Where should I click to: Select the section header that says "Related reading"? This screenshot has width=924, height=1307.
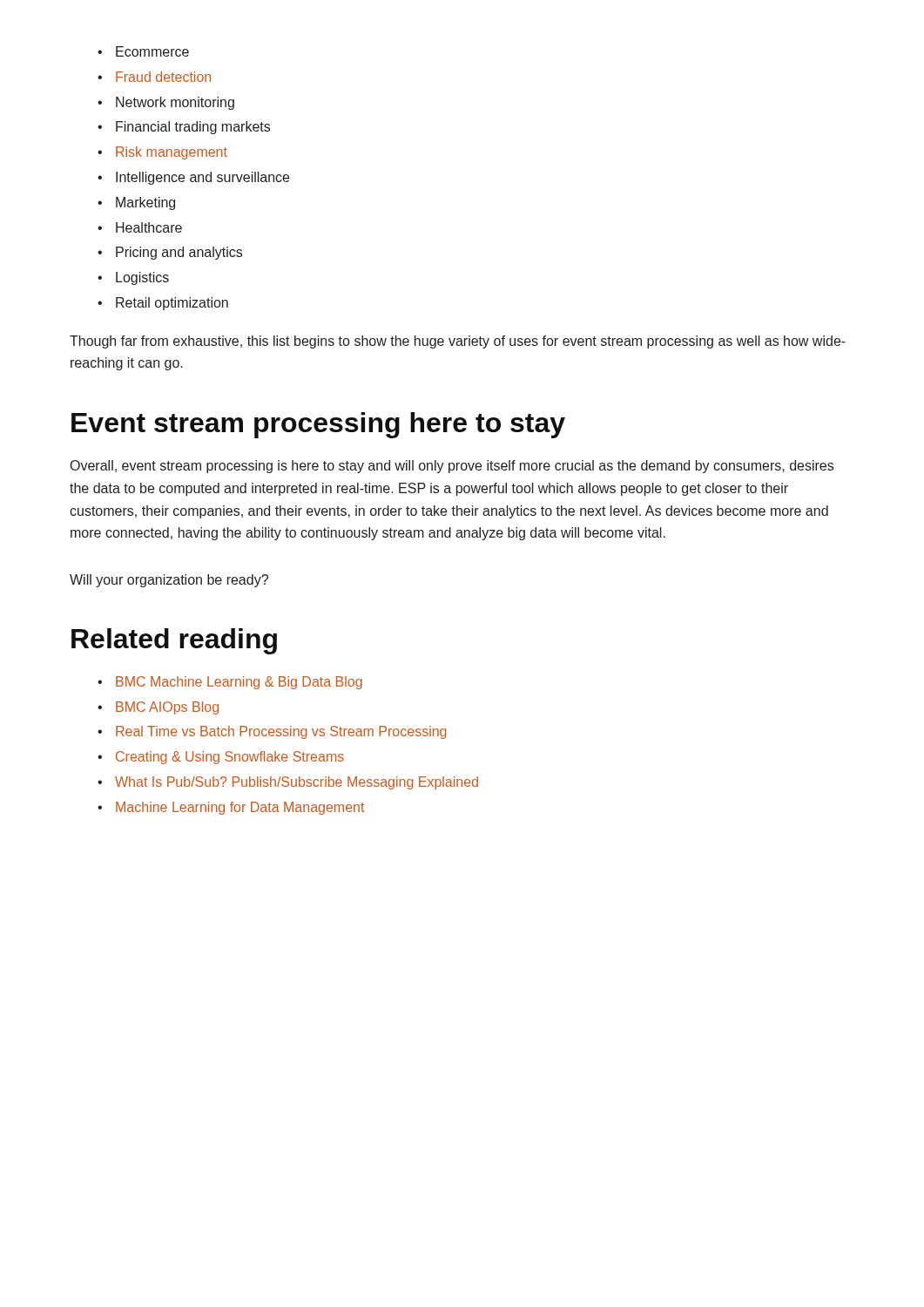click(174, 639)
